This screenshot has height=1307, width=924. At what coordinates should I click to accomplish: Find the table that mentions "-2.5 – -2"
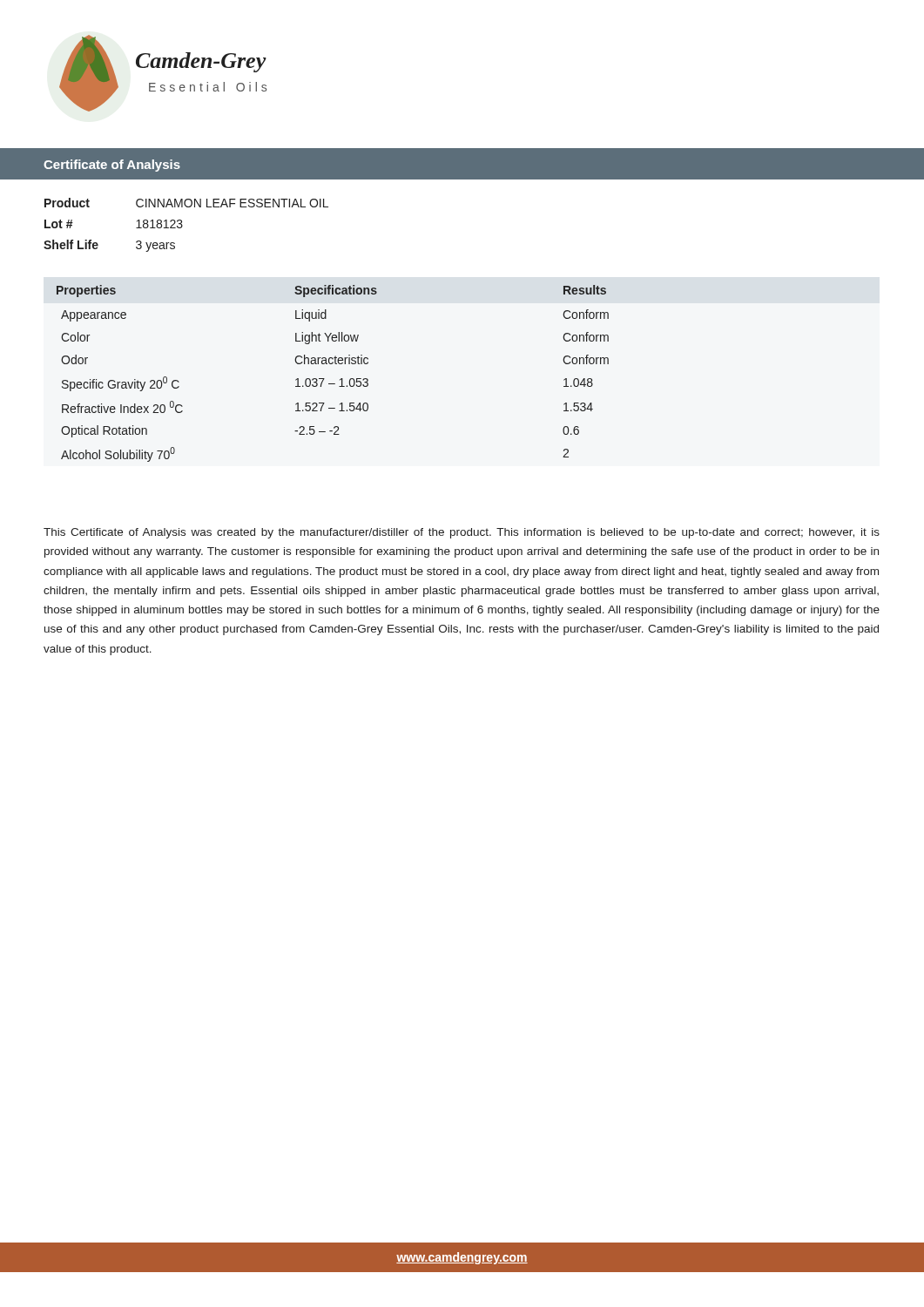(462, 372)
